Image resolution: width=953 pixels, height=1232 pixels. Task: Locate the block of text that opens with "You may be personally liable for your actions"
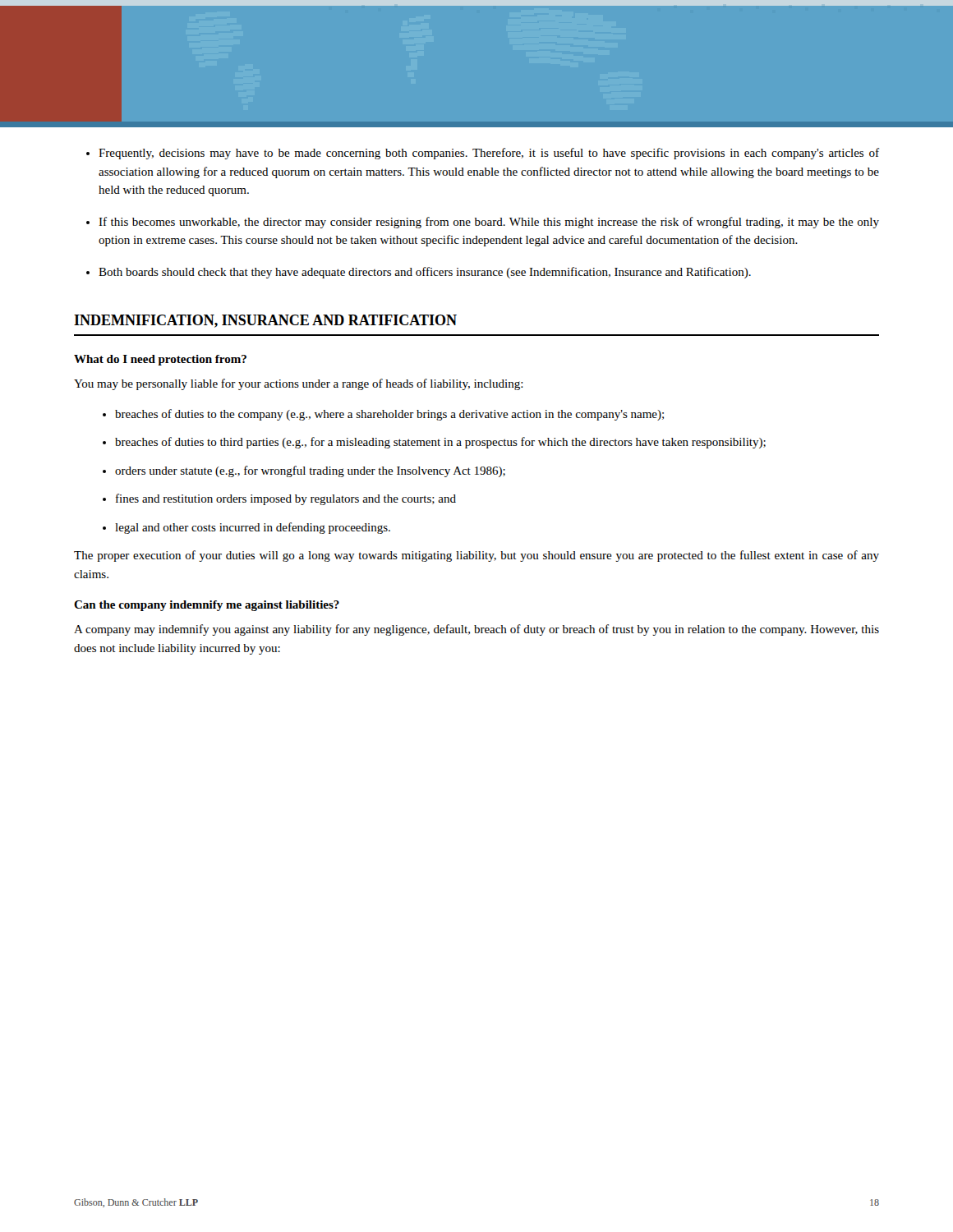(x=299, y=384)
